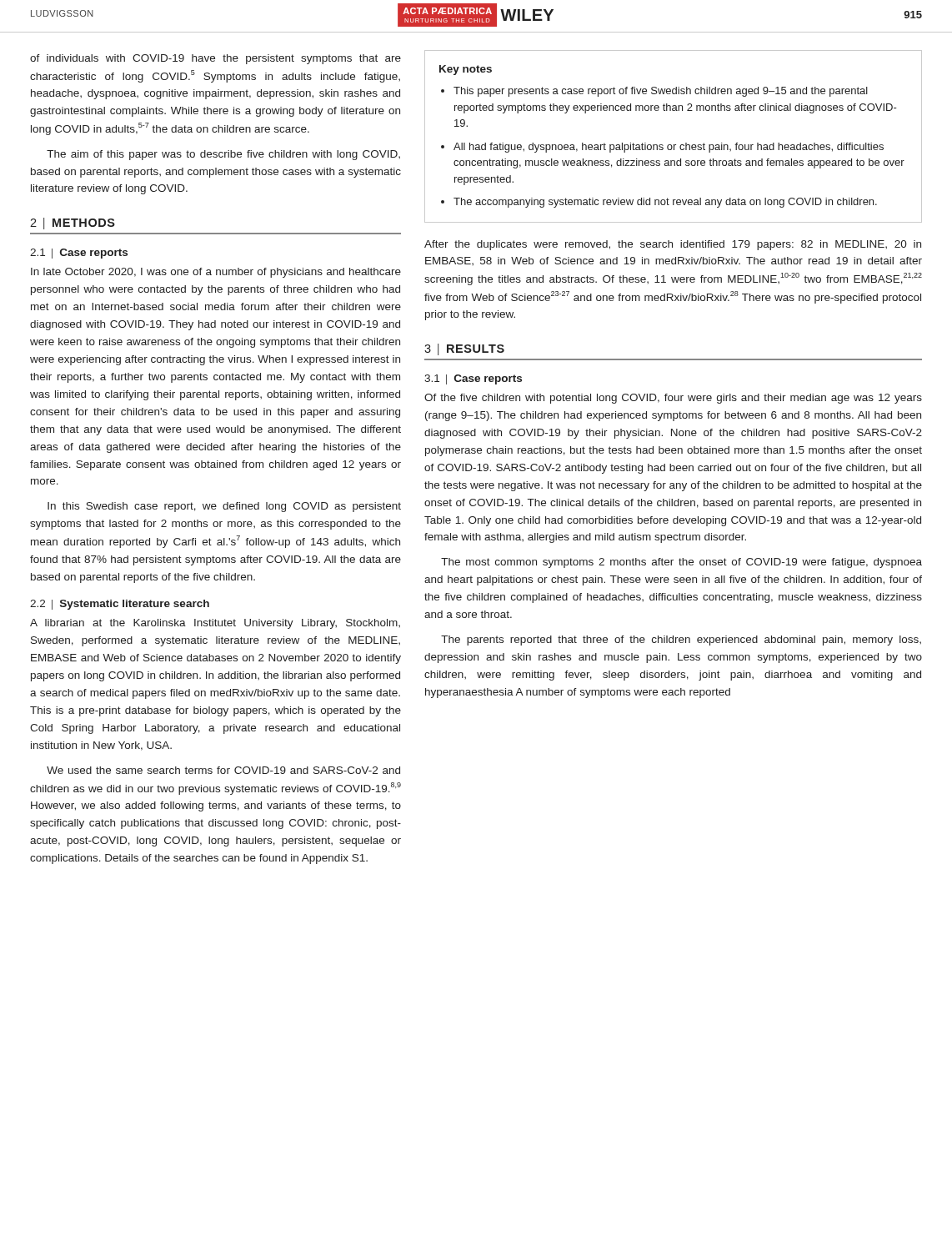Click on the element starting "The accompanying systematic review did"
Image resolution: width=952 pixels, height=1251 pixels.
[x=666, y=201]
